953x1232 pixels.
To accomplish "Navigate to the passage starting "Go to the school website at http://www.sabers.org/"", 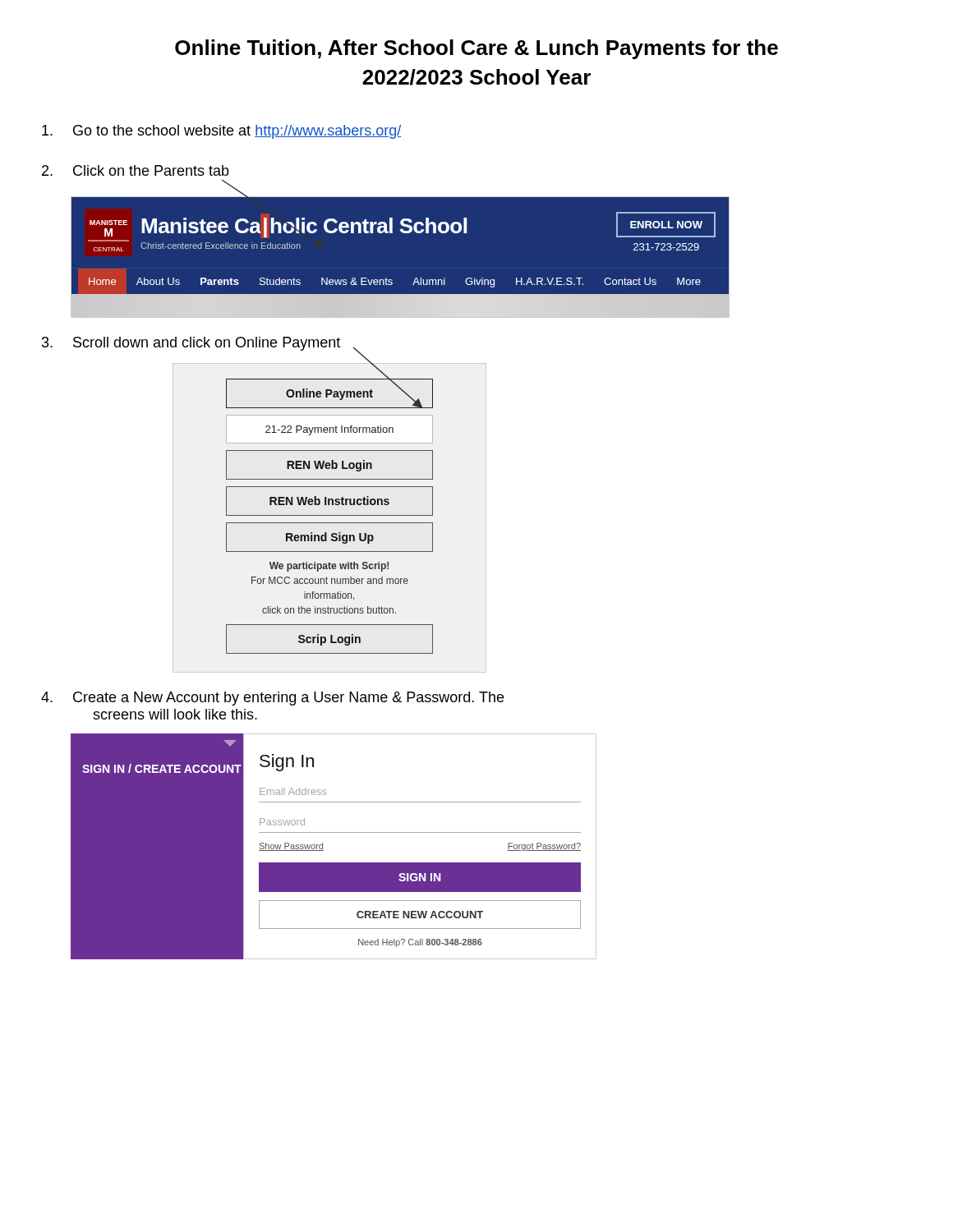I will point(221,131).
